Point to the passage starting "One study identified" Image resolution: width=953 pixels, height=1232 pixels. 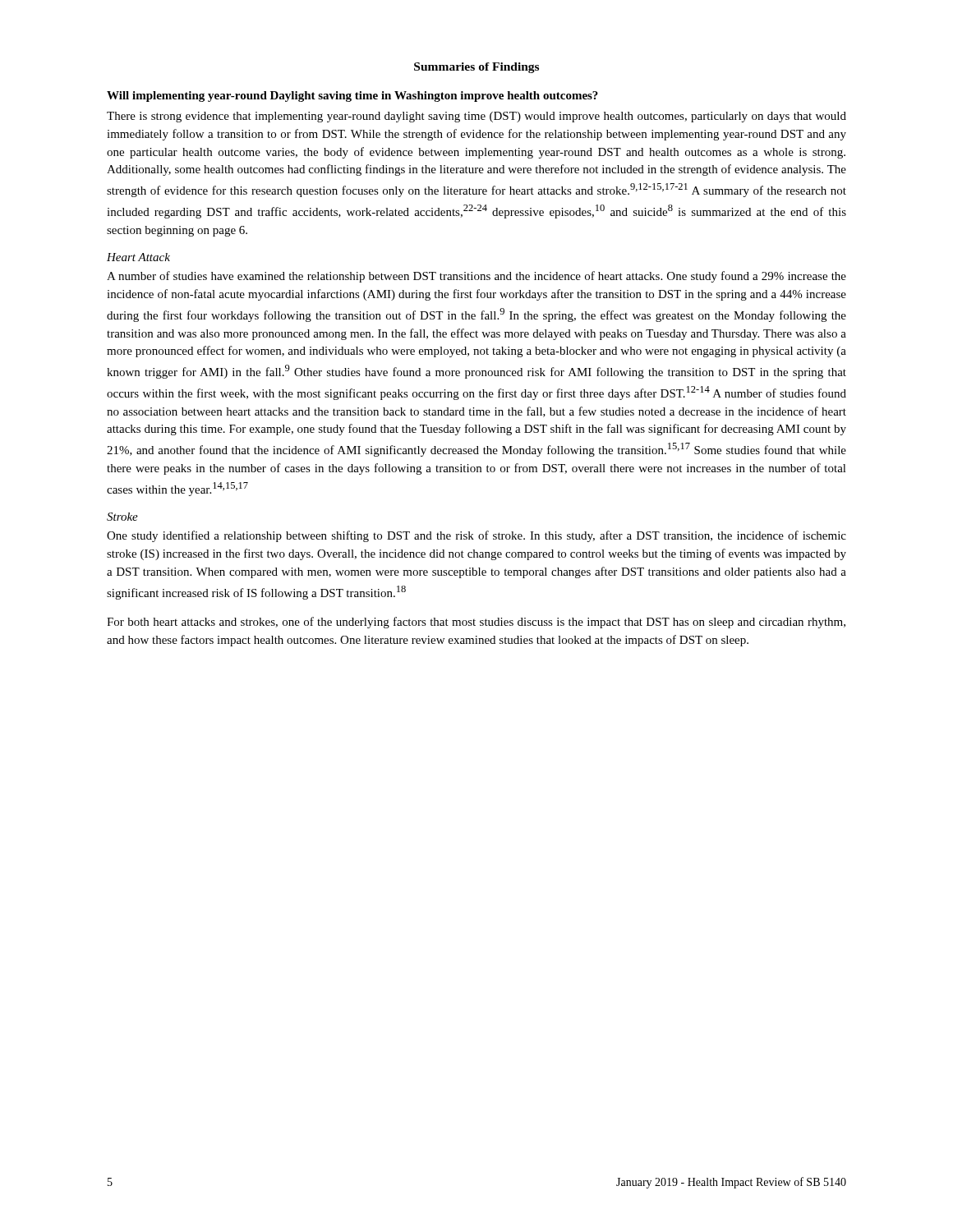476,564
